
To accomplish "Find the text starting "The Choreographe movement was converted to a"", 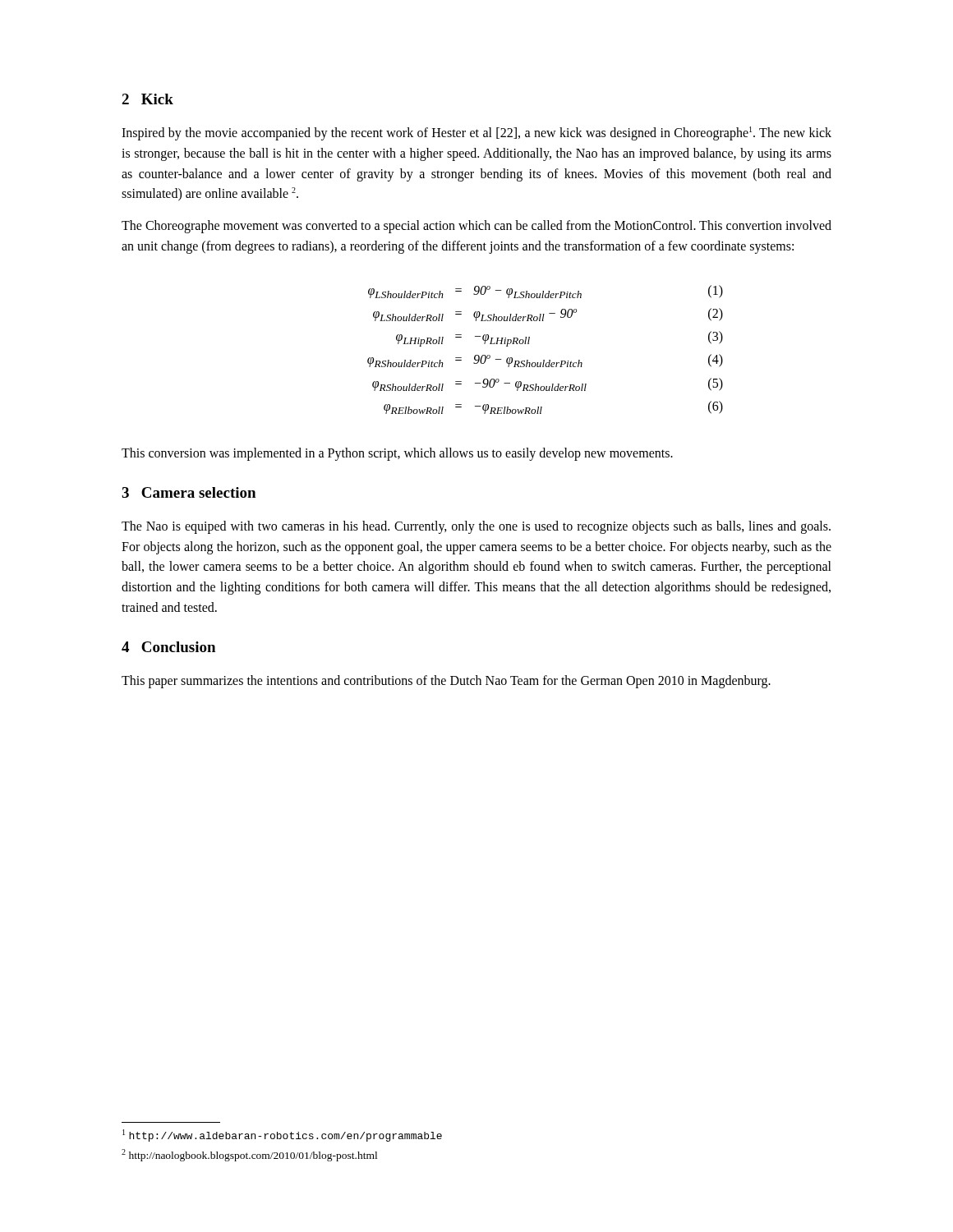I will pyautogui.click(x=476, y=237).
